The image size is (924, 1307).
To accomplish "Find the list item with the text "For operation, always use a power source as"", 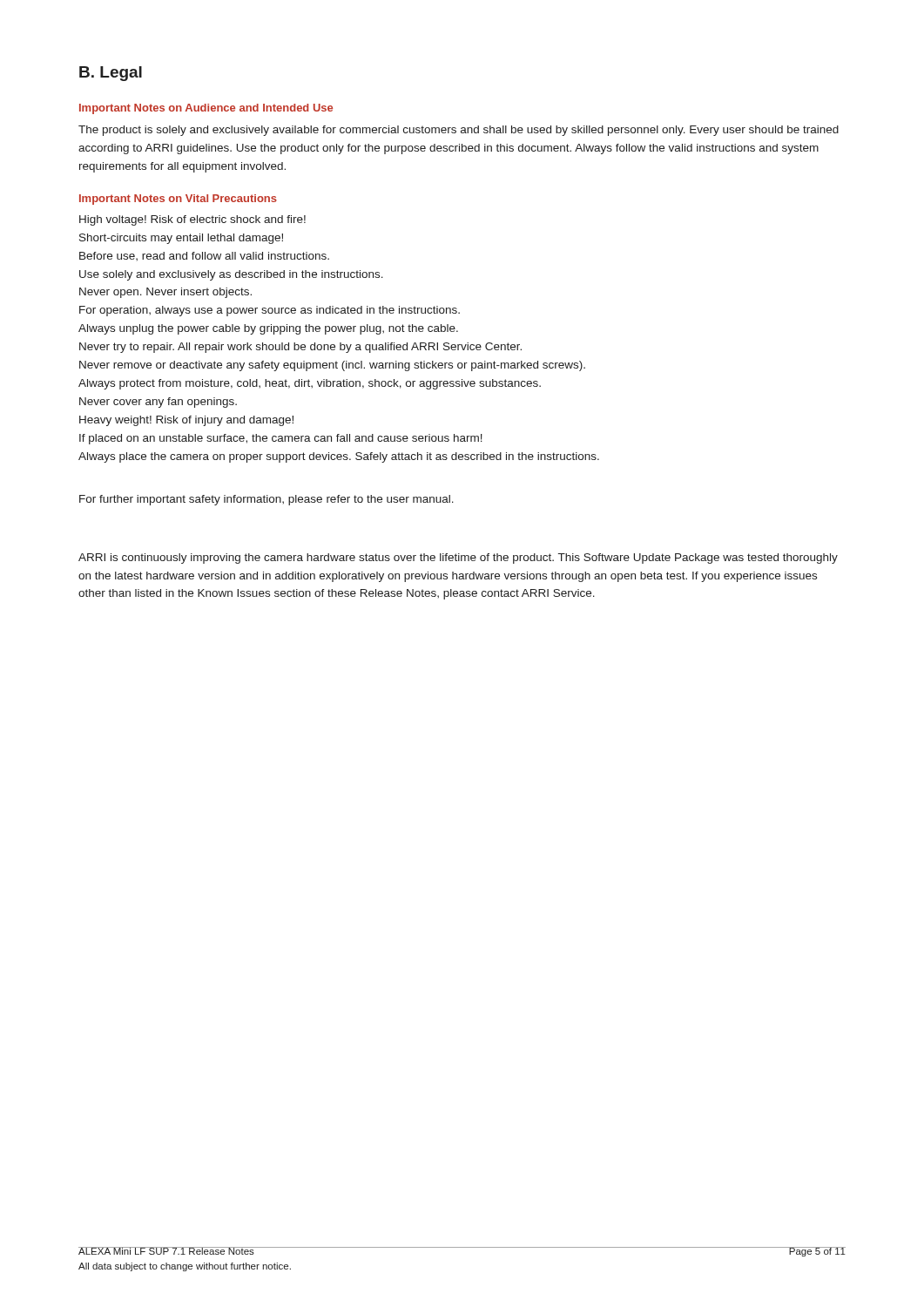I will click(x=270, y=310).
